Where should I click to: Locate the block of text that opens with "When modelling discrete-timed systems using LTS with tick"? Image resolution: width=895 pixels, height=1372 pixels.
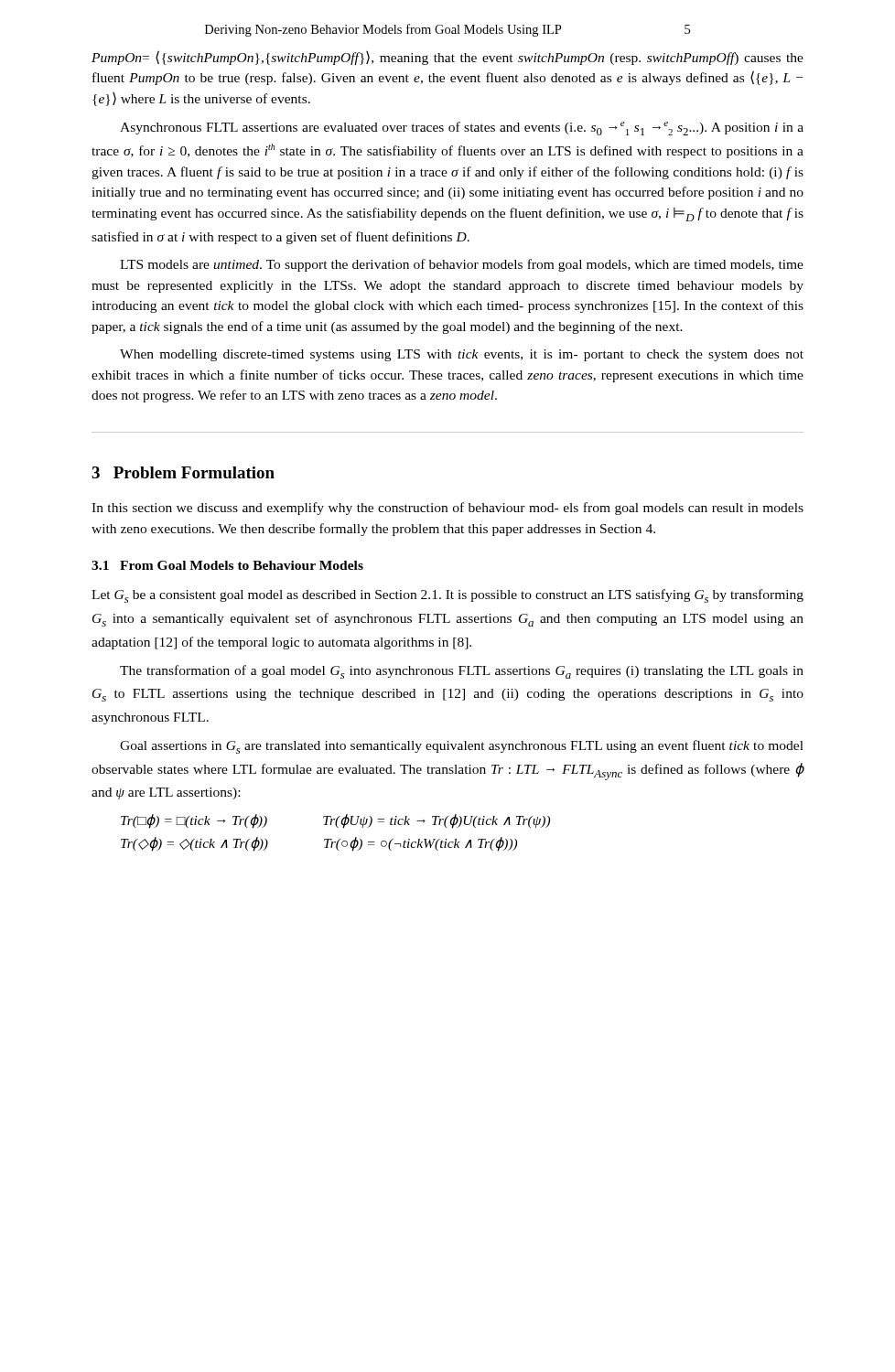click(x=448, y=374)
